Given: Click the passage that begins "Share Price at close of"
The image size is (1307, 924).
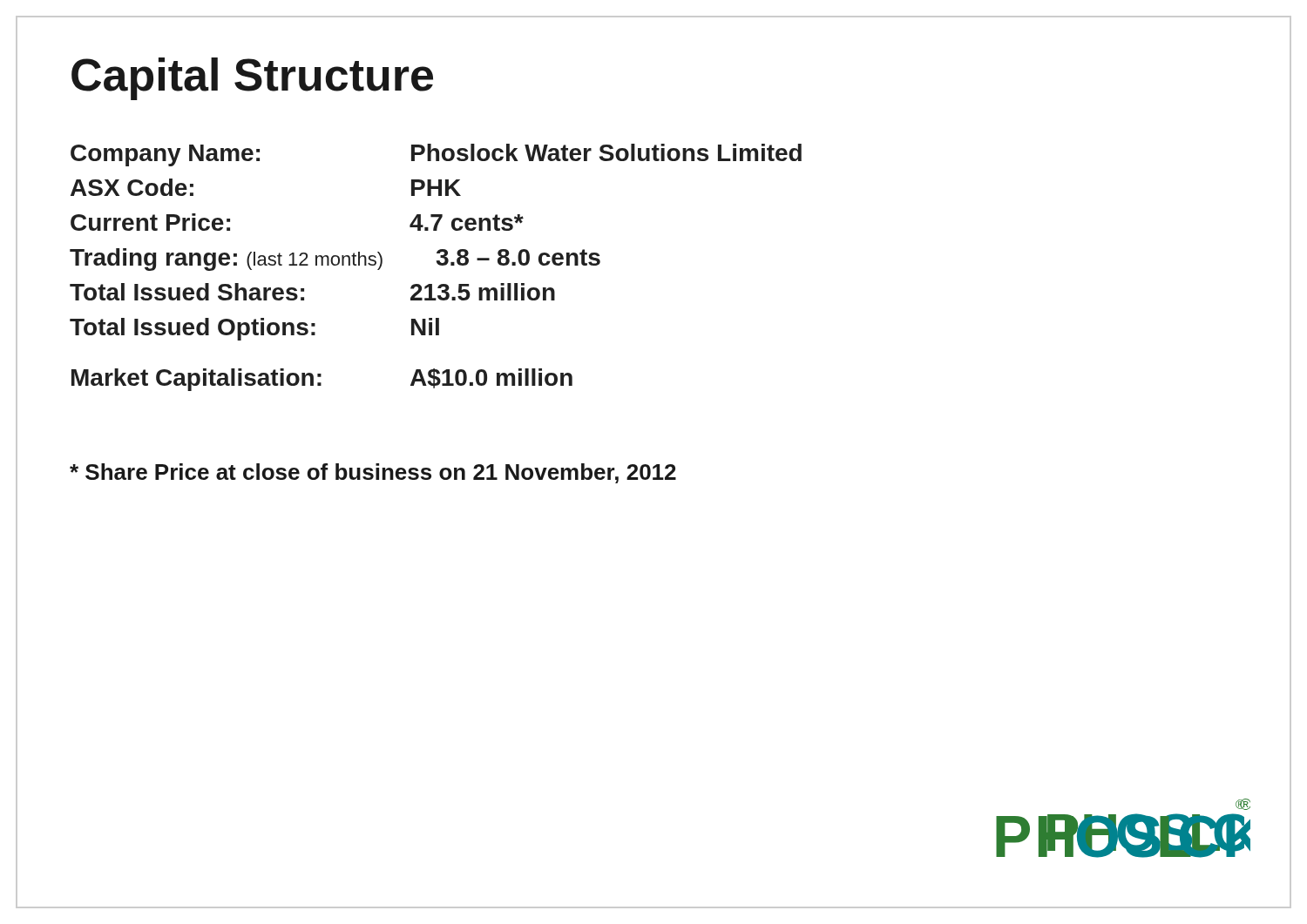Looking at the screenshot, I should (373, 472).
